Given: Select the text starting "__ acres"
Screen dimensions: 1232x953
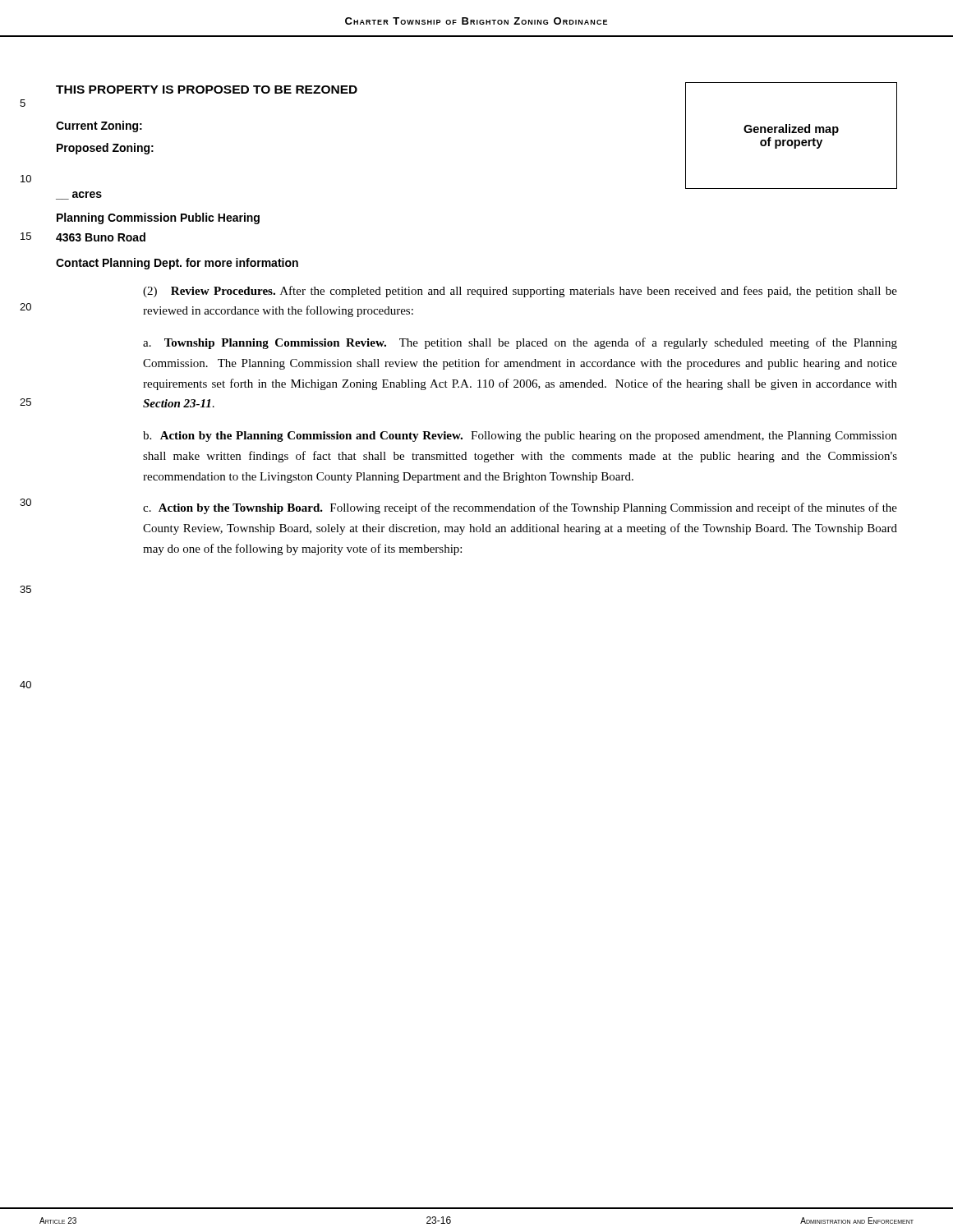Looking at the screenshot, I should (x=79, y=194).
